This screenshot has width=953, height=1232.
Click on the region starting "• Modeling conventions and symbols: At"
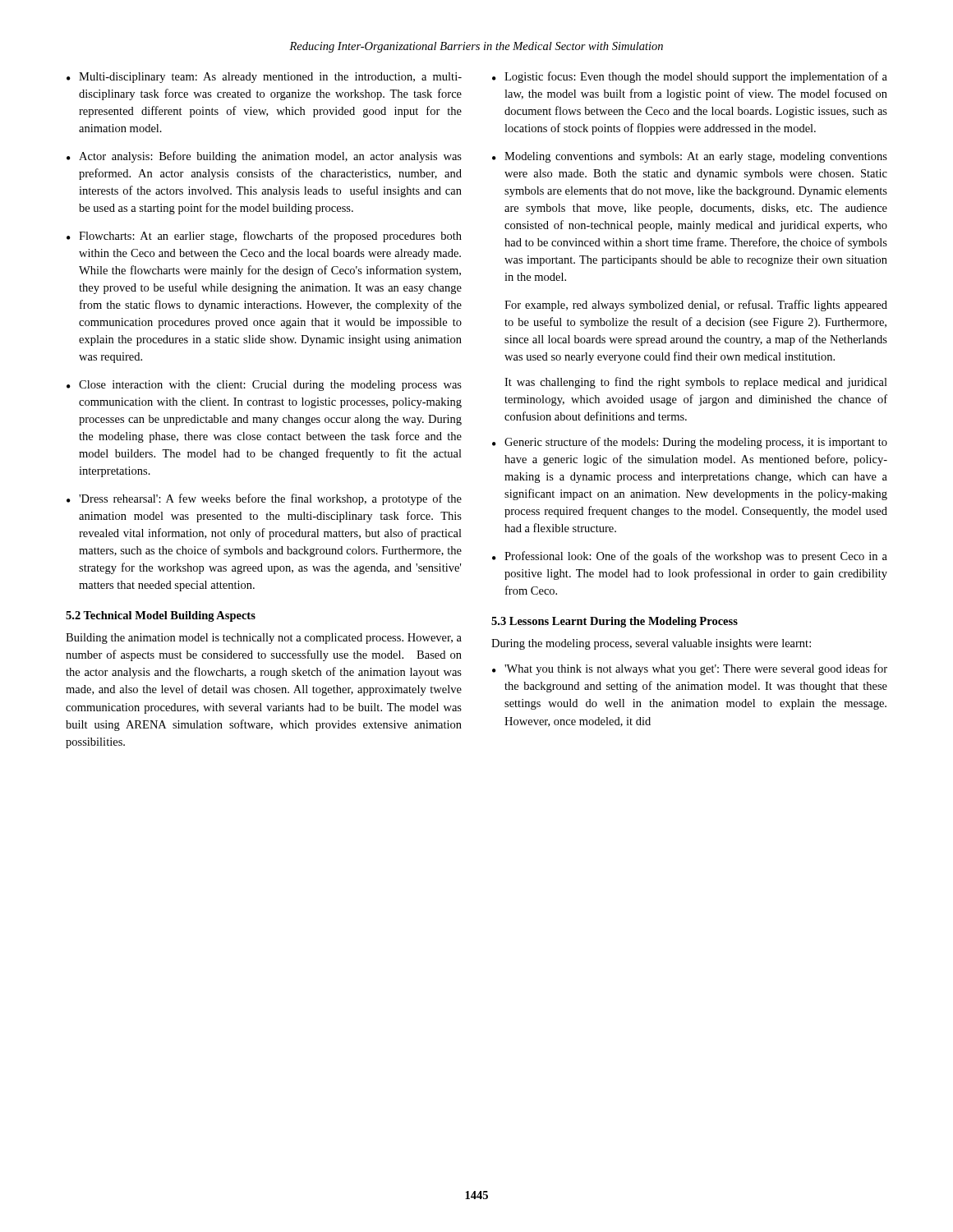click(x=689, y=217)
